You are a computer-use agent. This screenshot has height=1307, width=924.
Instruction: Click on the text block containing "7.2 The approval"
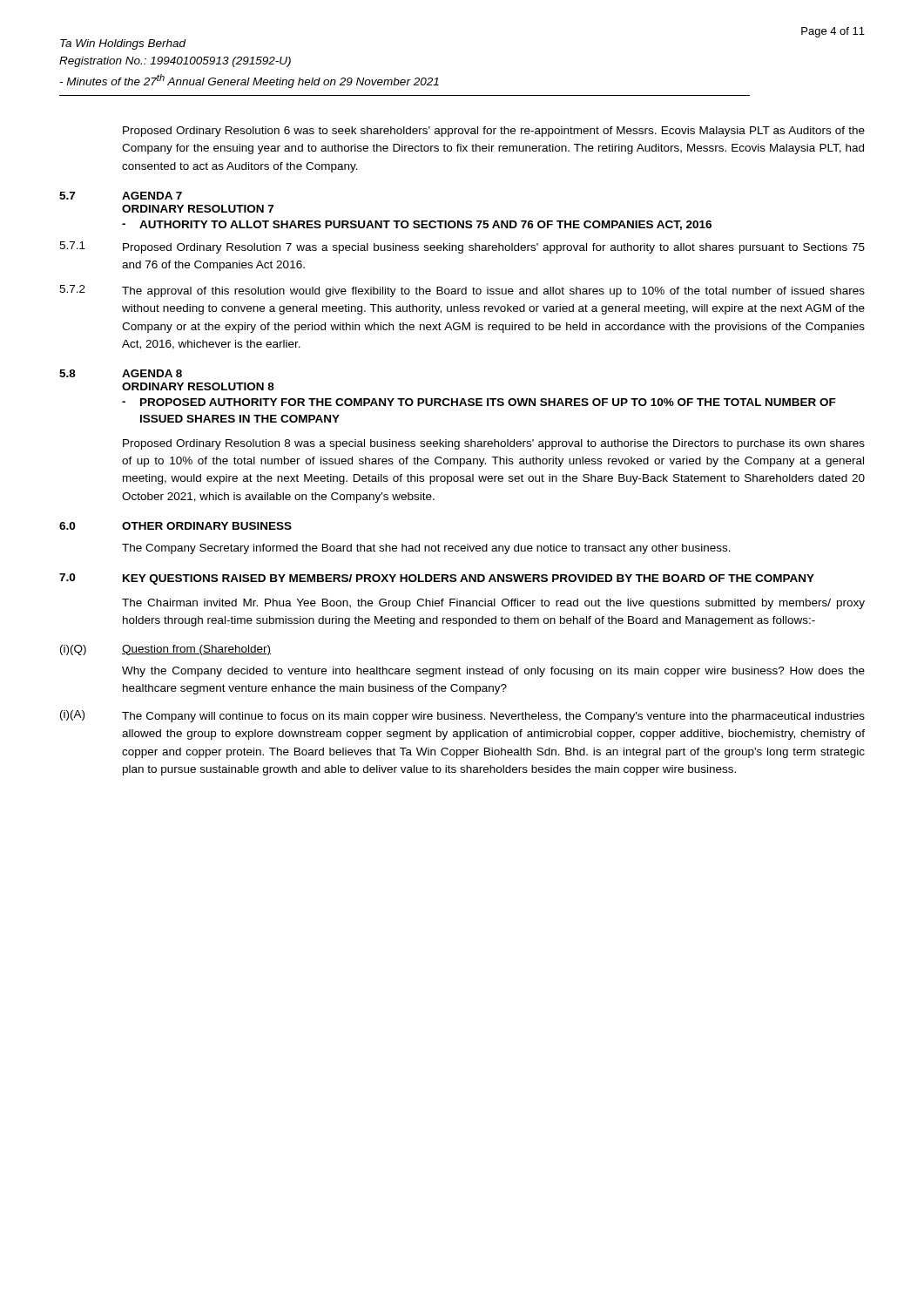[462, 318]
